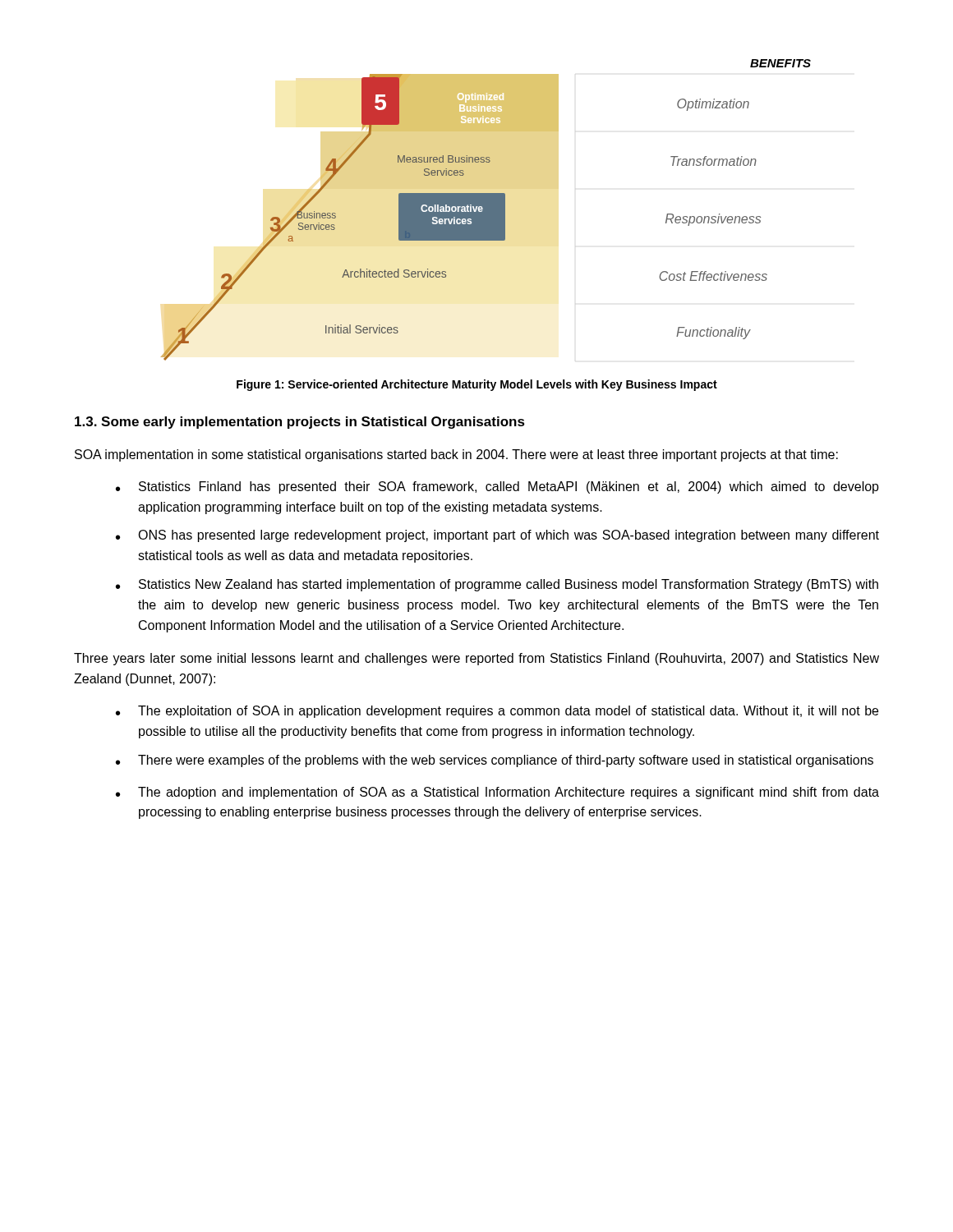Find the block on this page that starts "• Statistics Finland"
953x1232 pixels.
497,497
